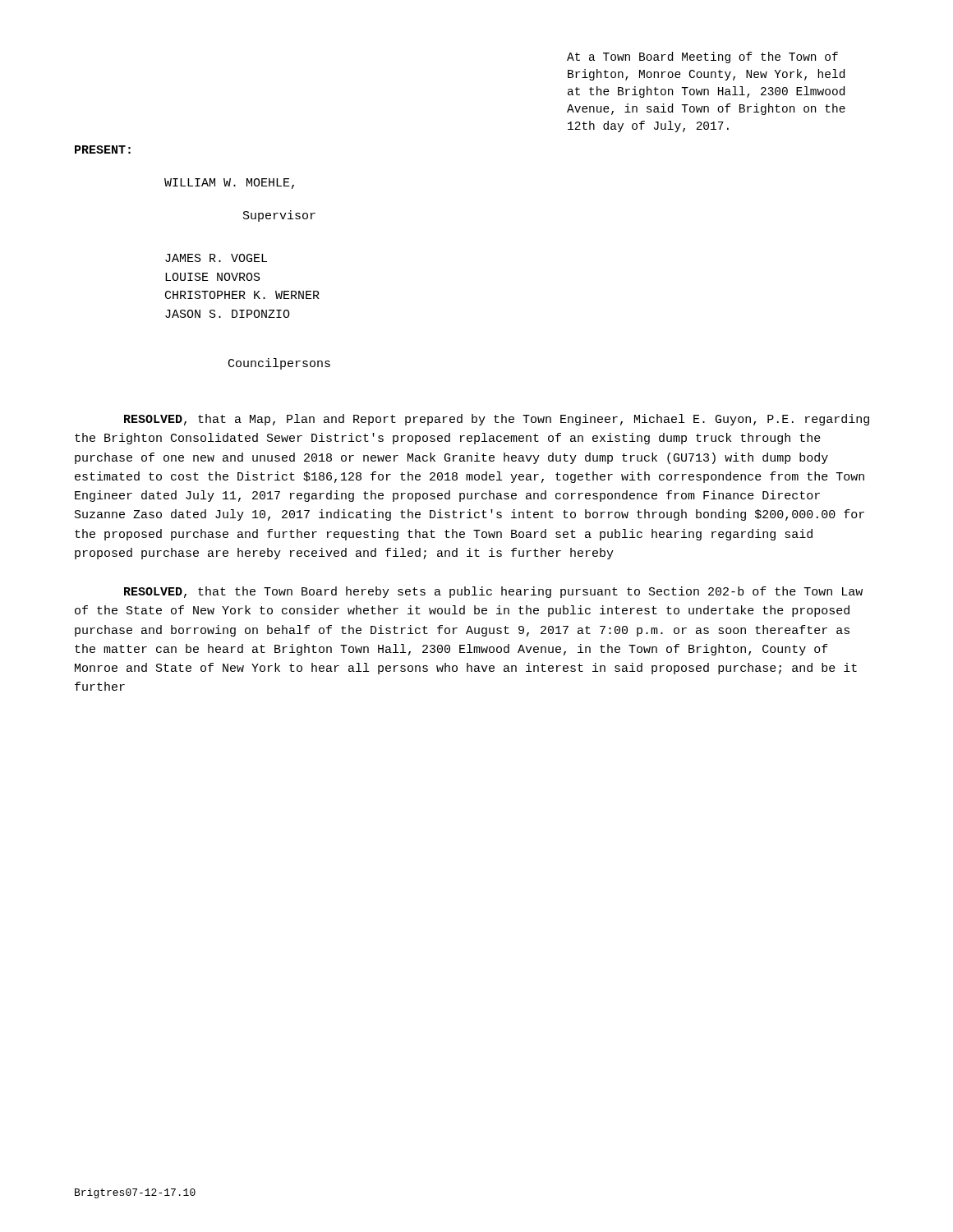Point to the text block starting "At a Town Board Meeting of the"
953x1232 pixels.
coord(706,92)
